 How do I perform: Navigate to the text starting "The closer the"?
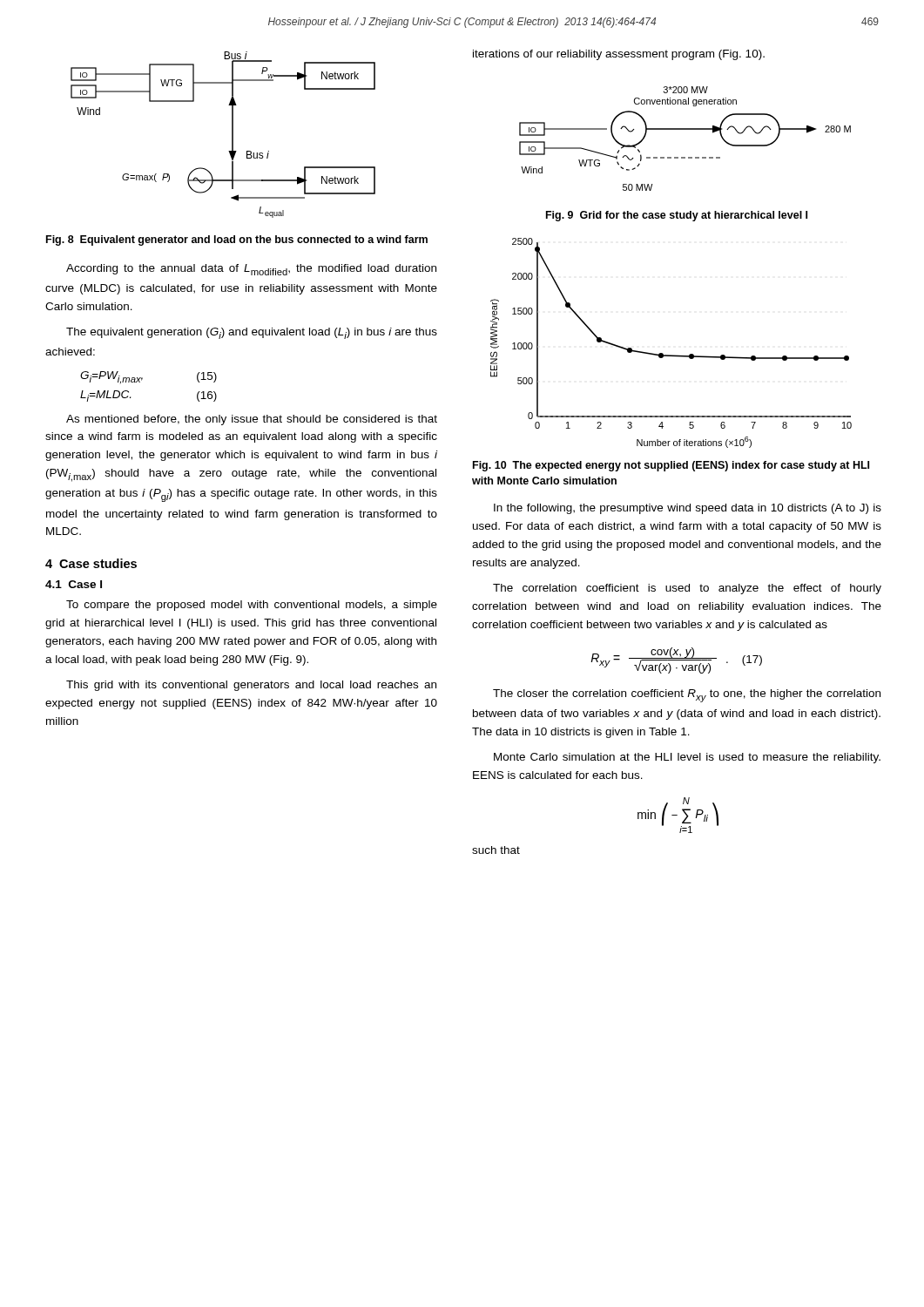[677, 712]
